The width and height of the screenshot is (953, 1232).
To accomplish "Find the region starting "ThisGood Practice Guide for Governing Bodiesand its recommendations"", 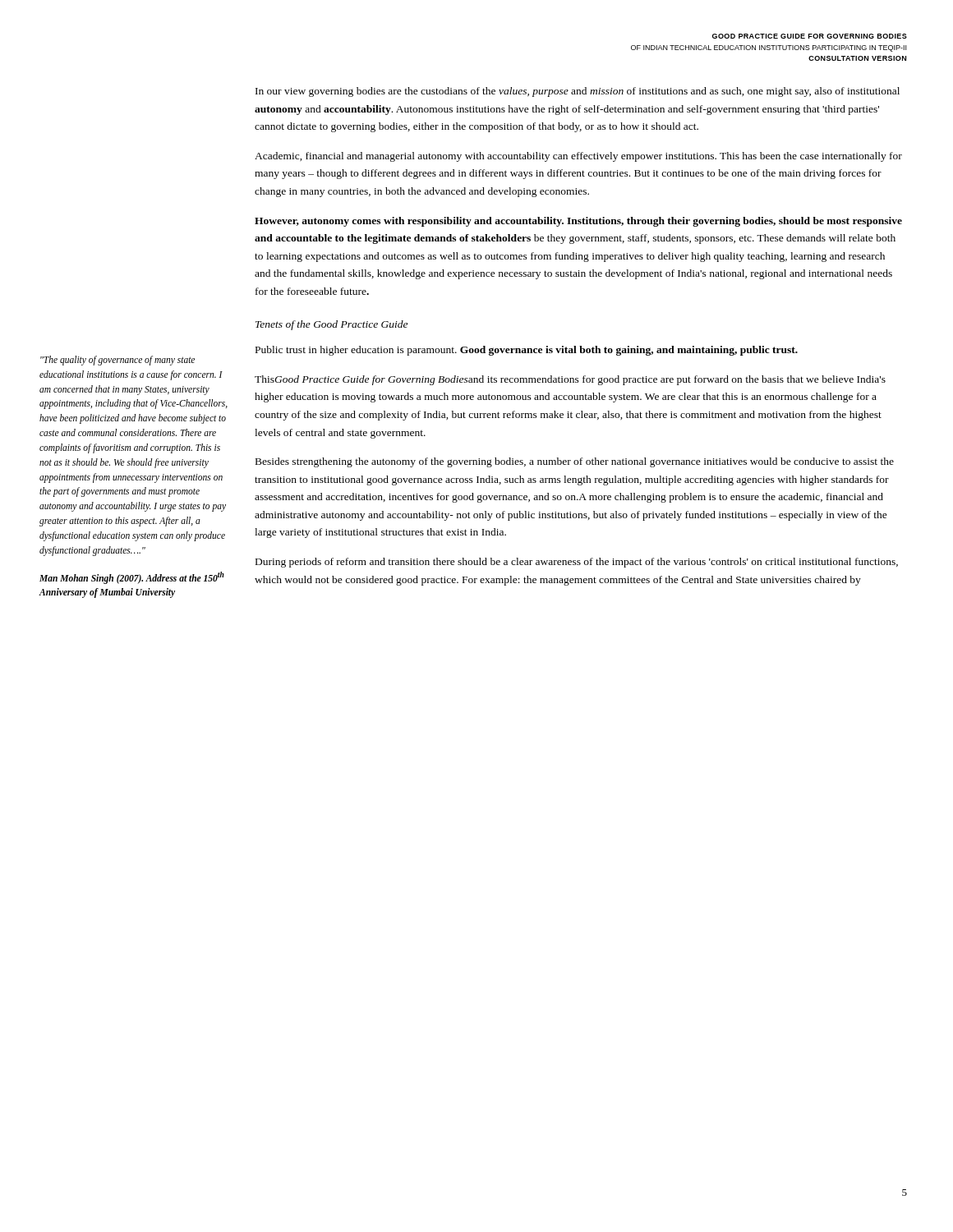I will click(x=579, y=406).
